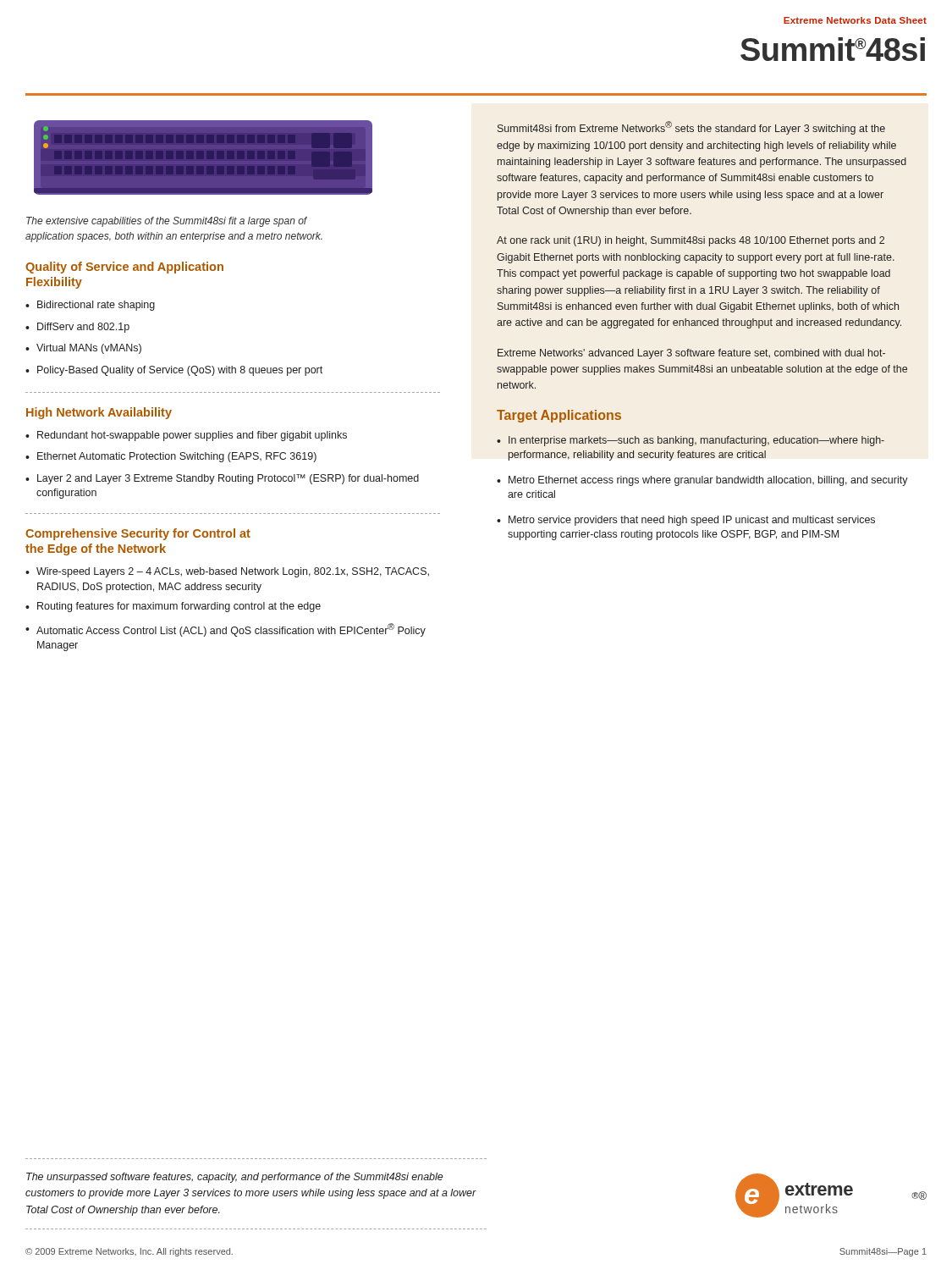Where is the passage that starts "• Routing features for maximum forwarding"?

click(173, 608)
